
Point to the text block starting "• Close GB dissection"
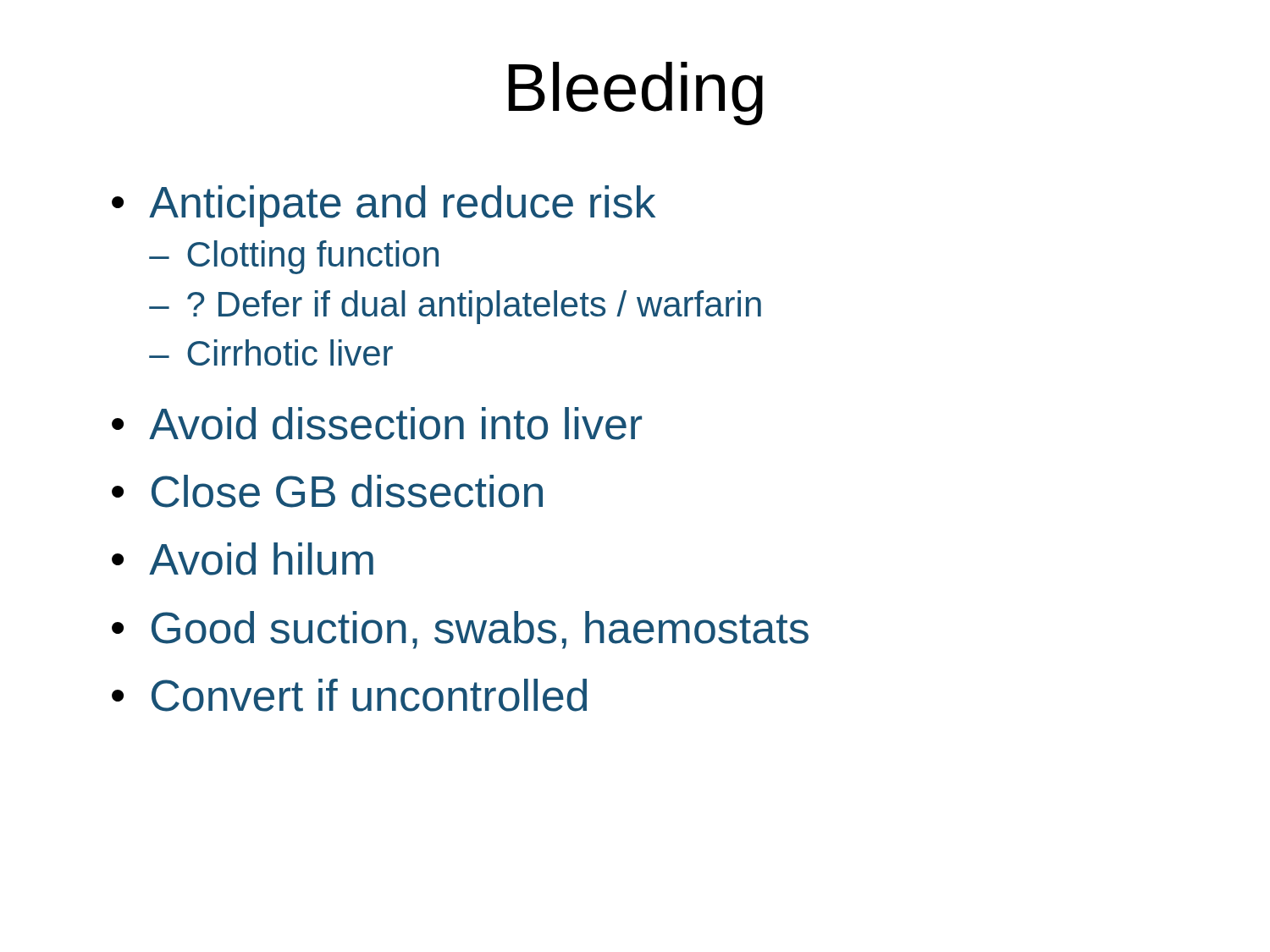[x=328, y=492]
